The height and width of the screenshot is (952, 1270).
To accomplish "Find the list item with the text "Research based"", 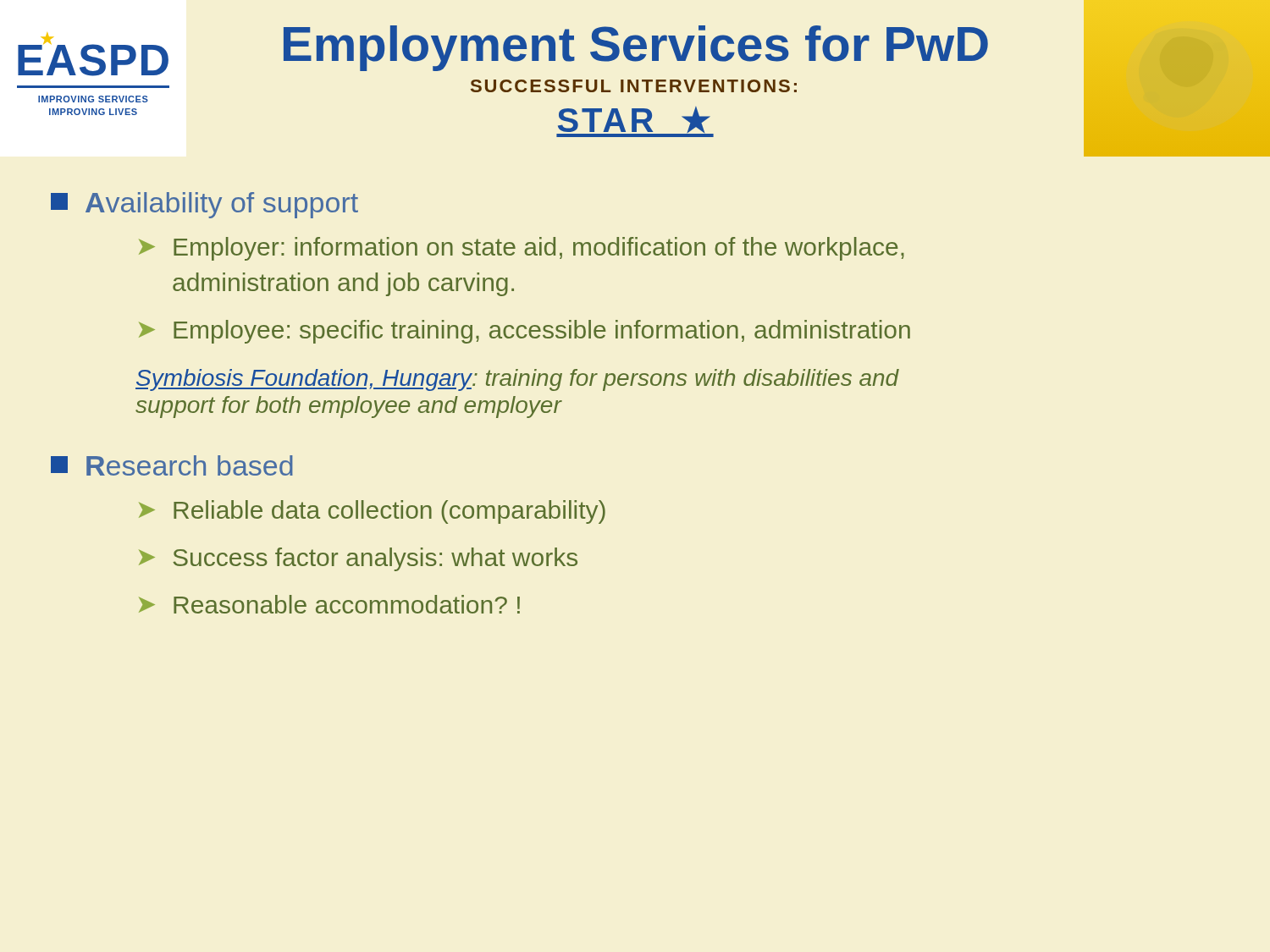I will pos(173,466).
